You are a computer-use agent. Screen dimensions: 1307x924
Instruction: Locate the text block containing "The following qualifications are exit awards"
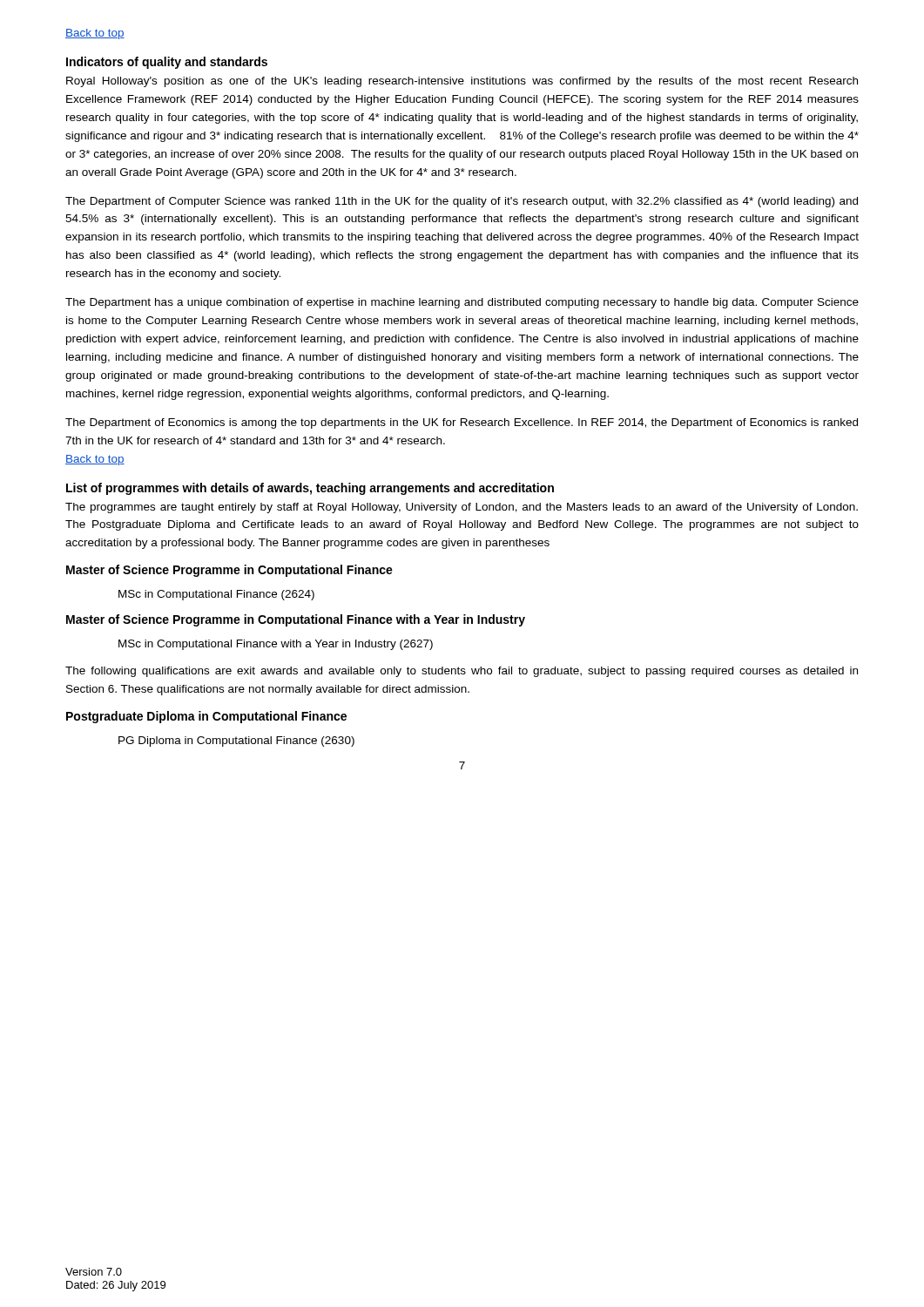(x=462, y=680)
